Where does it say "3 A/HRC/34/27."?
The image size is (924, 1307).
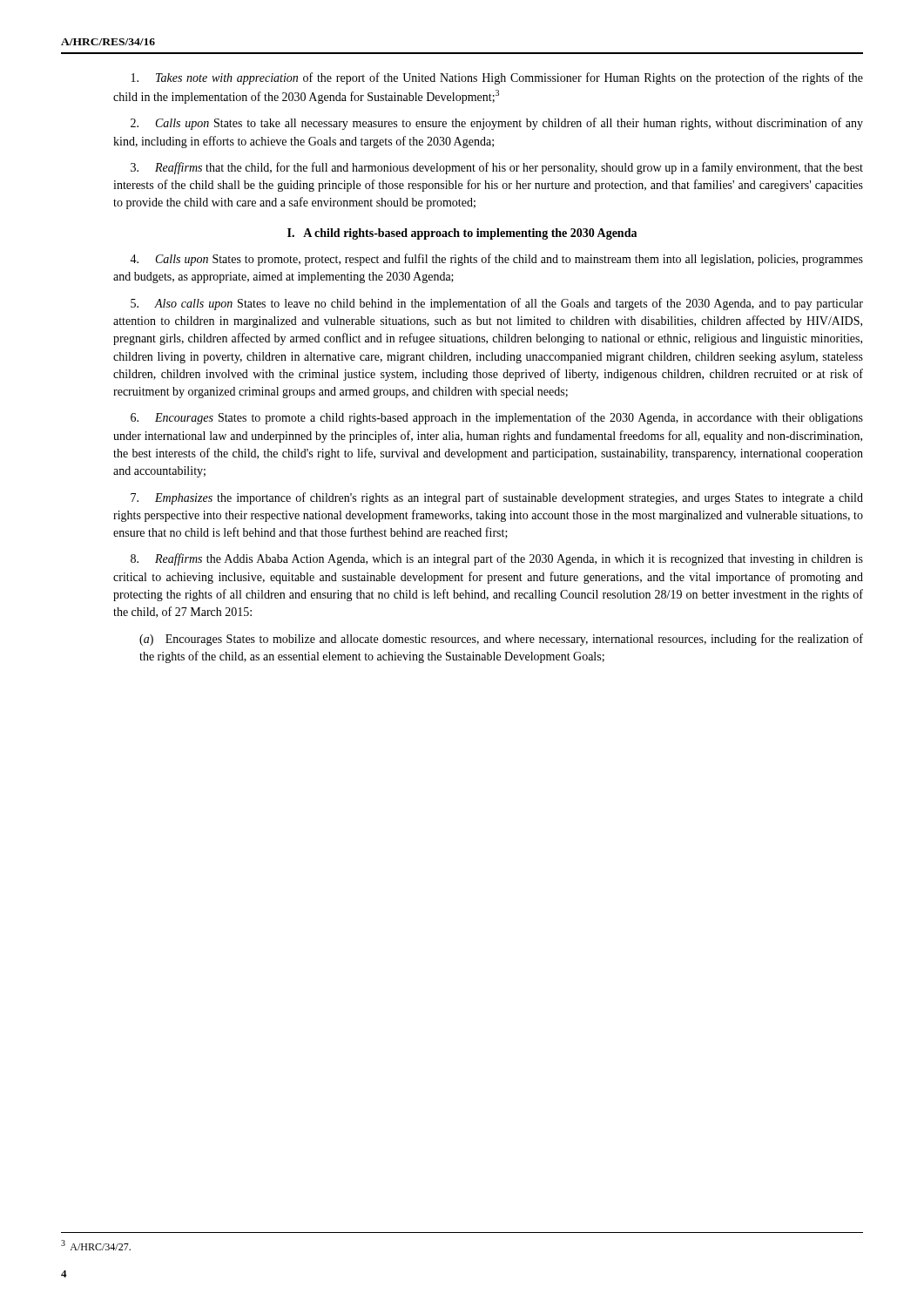point(96,1246)
